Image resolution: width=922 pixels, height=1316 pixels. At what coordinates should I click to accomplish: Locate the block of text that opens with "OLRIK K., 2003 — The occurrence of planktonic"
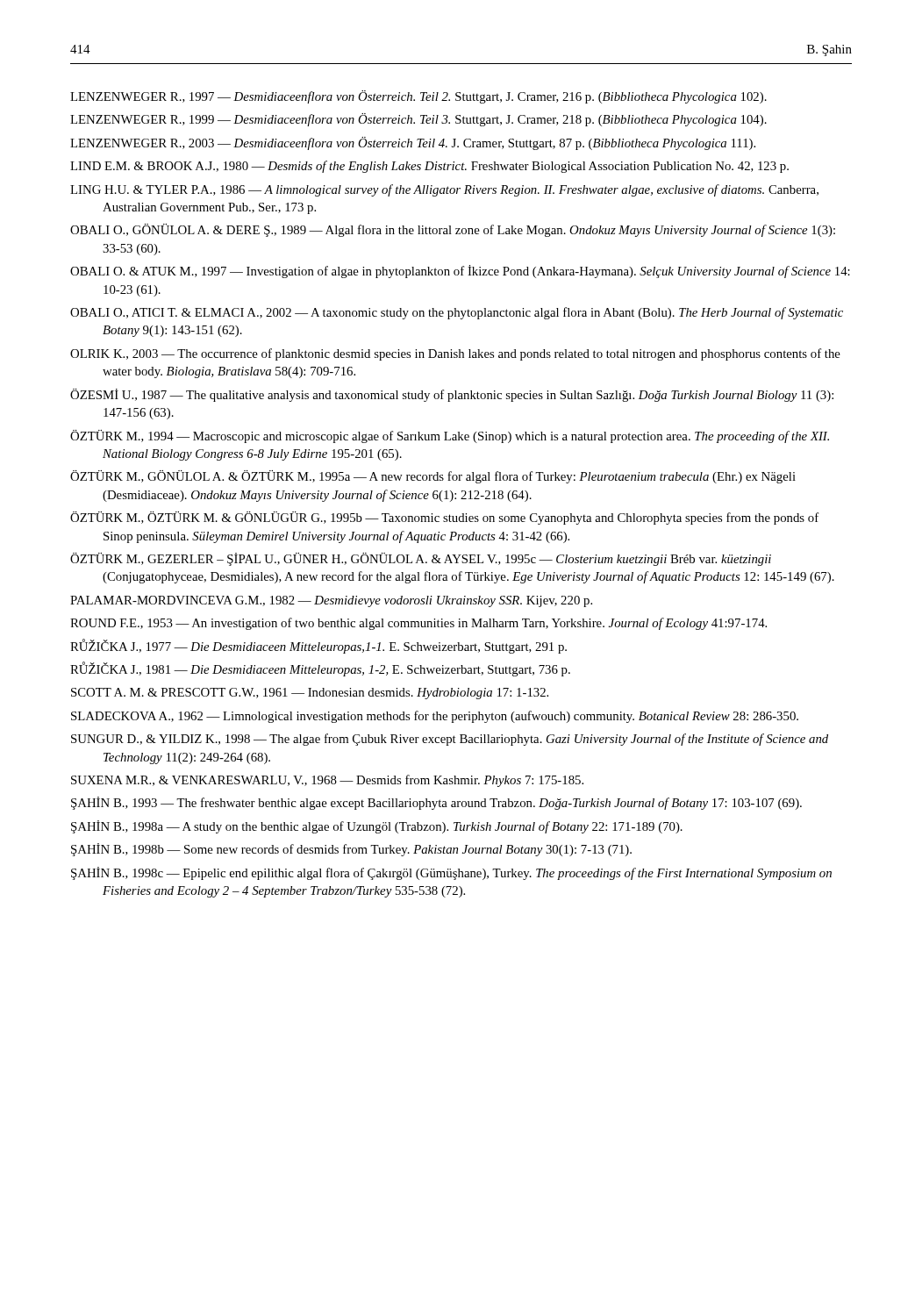(455, 362)
